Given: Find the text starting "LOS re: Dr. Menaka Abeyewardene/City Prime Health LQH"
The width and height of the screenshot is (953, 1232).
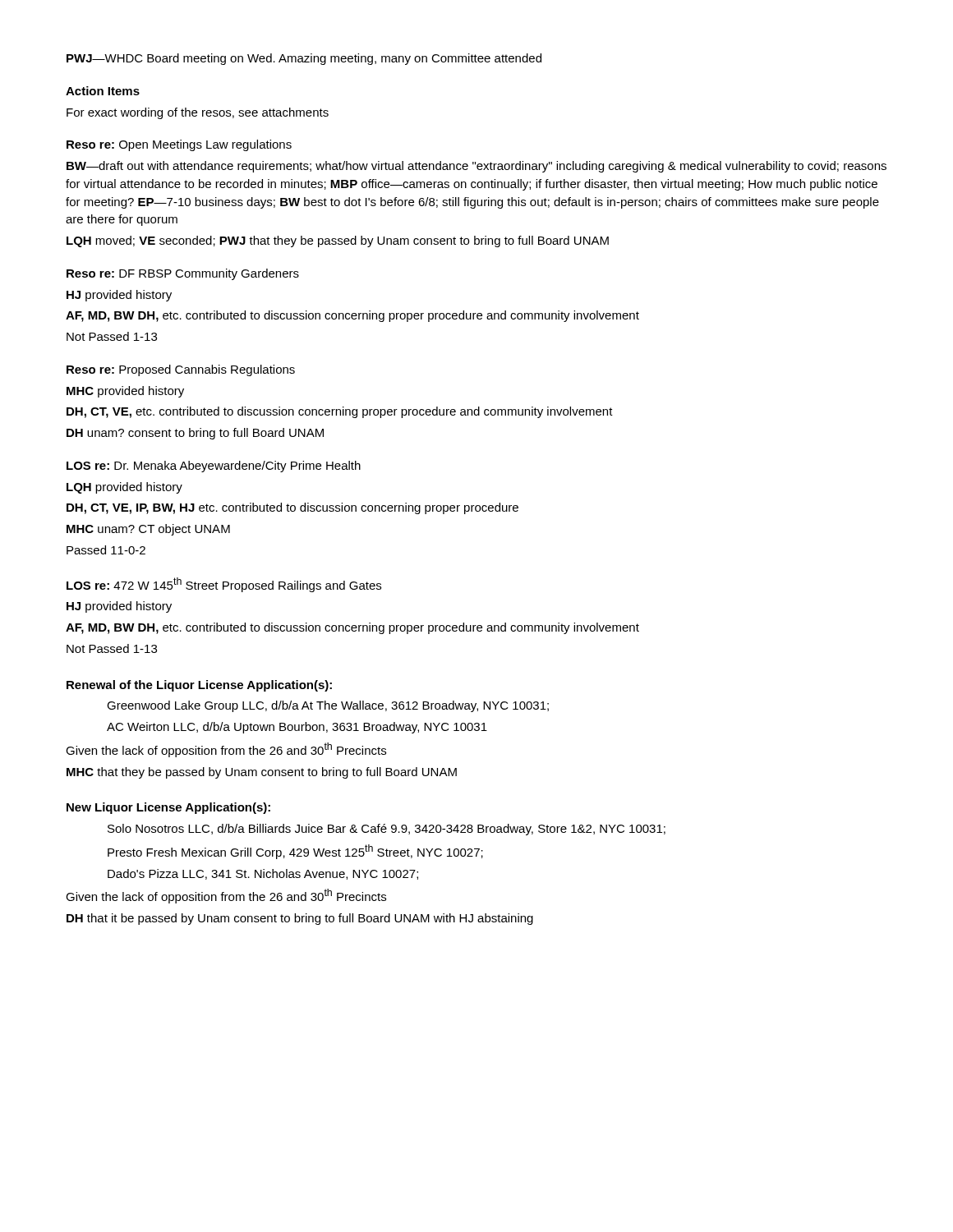Looking at the screenshot, I should pos(476,508).
